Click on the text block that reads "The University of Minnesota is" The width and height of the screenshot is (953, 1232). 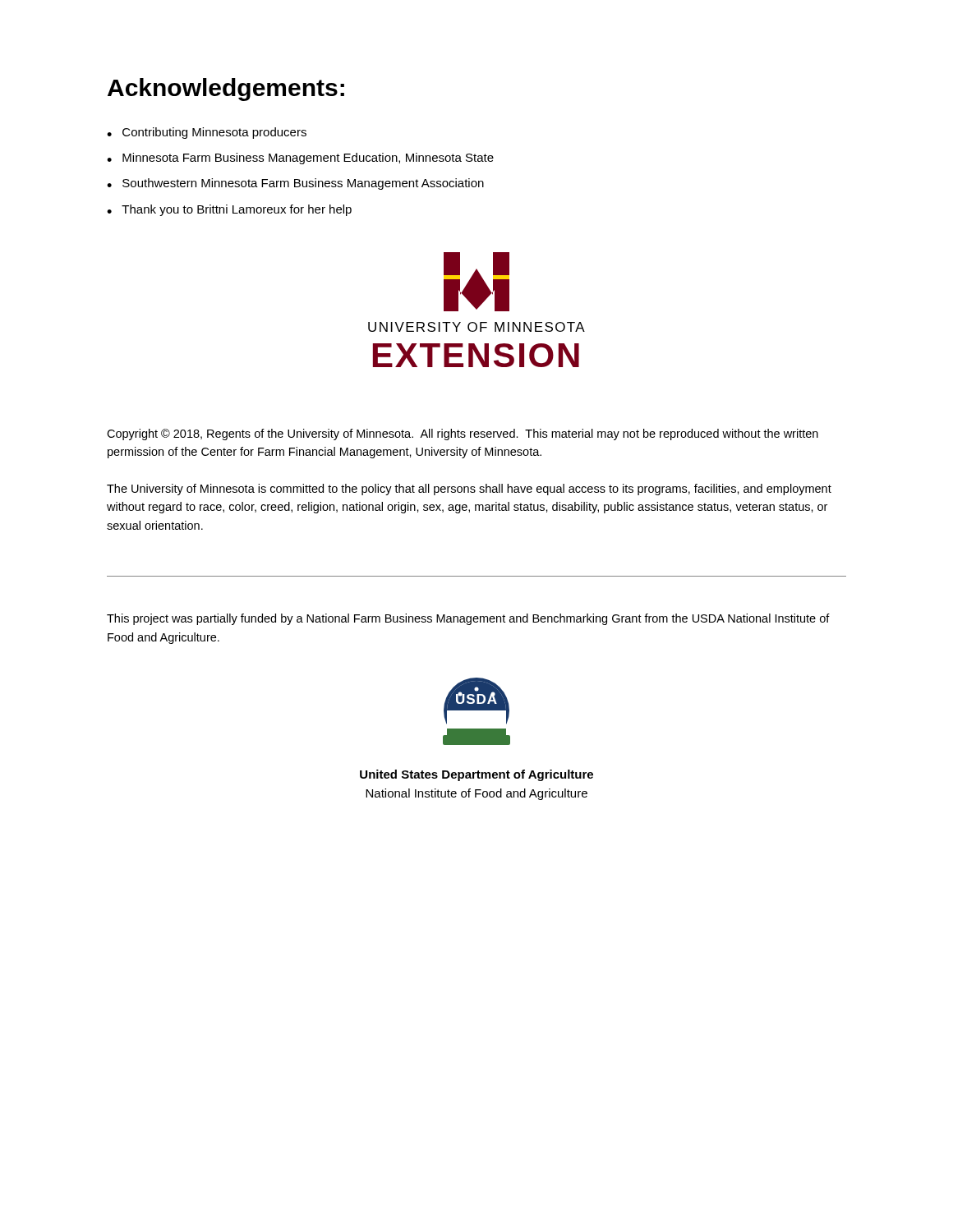tap(469, 507)
